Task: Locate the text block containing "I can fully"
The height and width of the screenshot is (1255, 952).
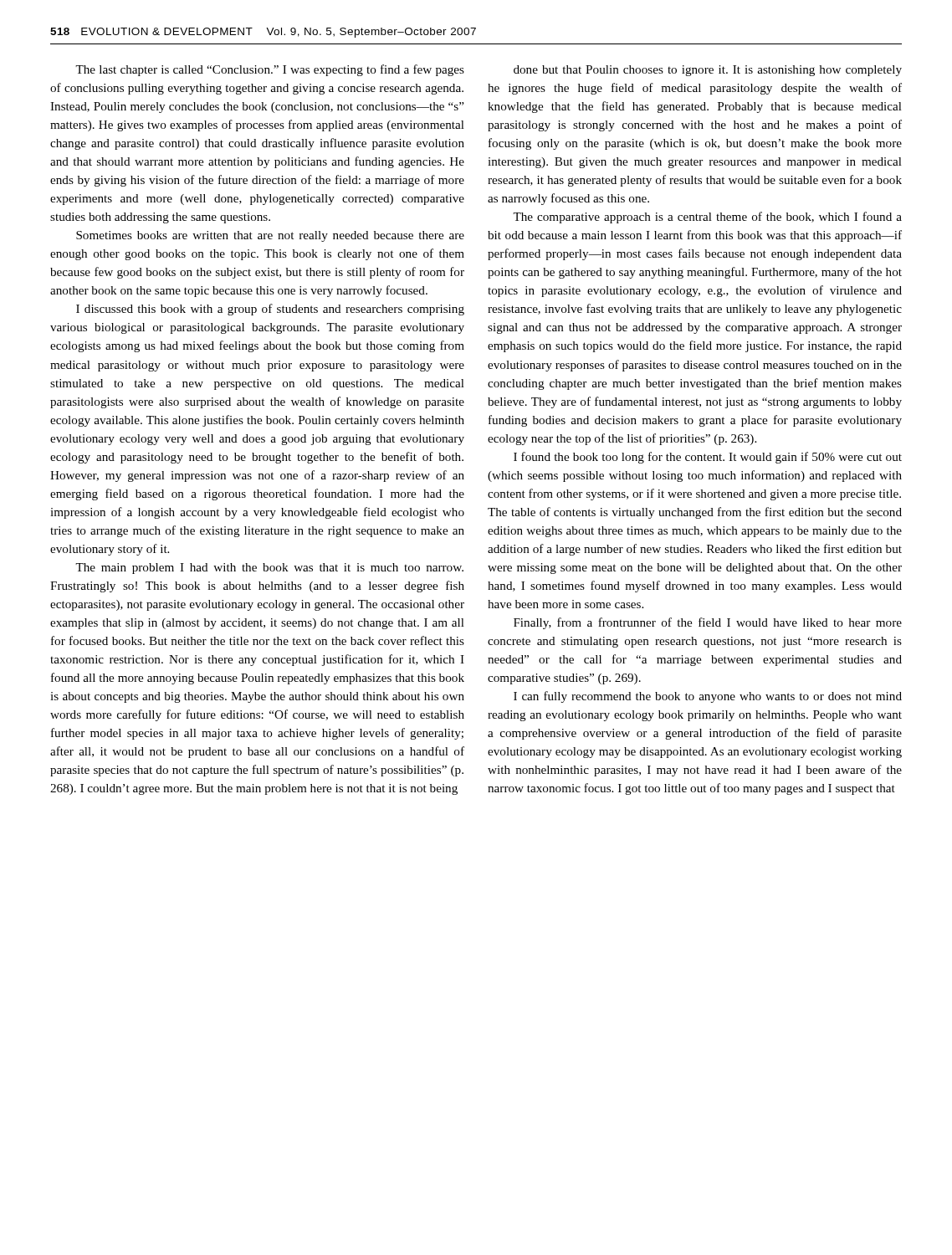Action: point(695,742)
